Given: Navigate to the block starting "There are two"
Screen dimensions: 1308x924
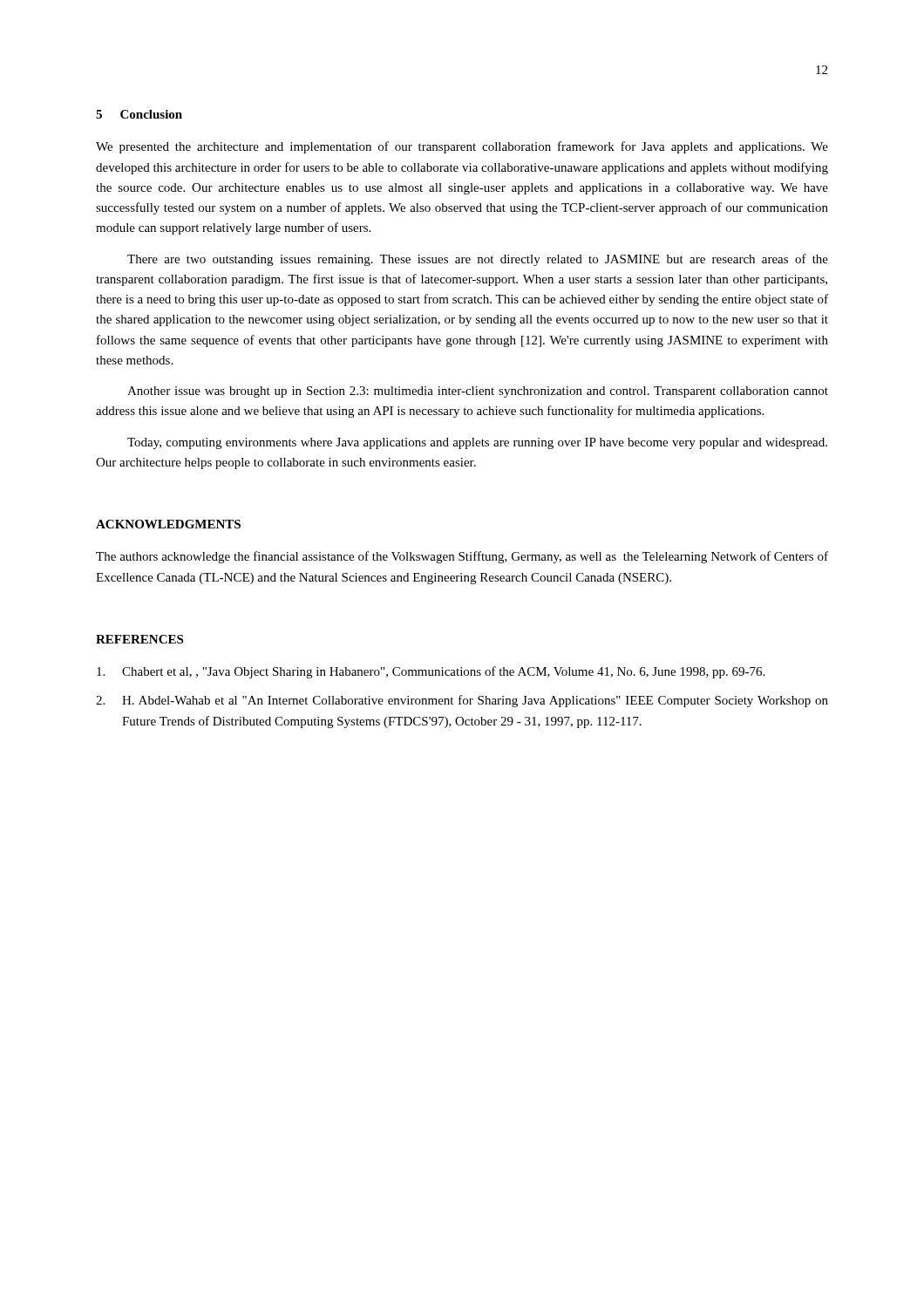Looking at the screenshot, I should pyautogui.click(x=462, y=309).
